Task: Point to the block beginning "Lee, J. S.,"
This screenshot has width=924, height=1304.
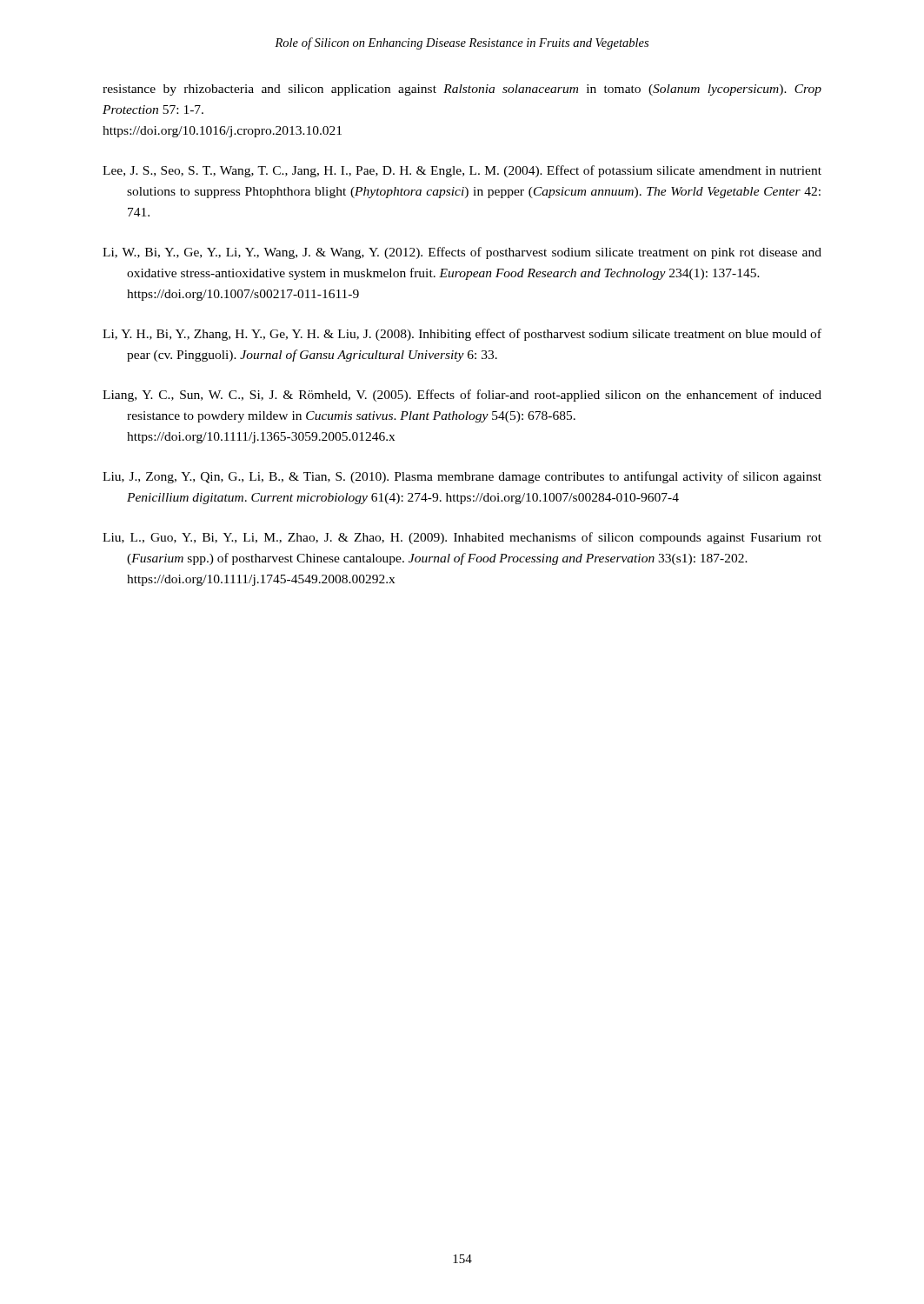Action: (462, 191)
